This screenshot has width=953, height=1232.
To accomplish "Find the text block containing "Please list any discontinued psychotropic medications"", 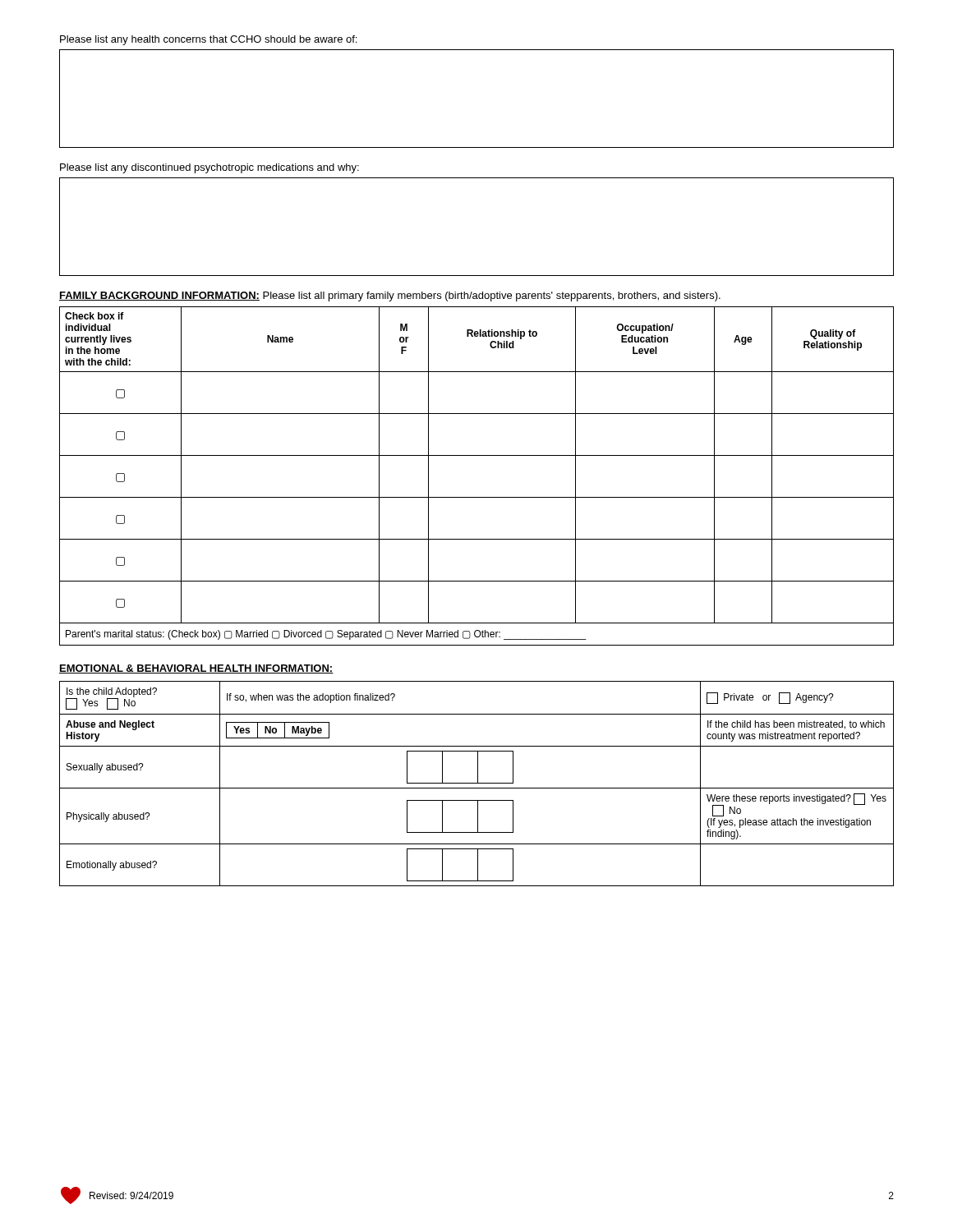I will coord(209,167).
